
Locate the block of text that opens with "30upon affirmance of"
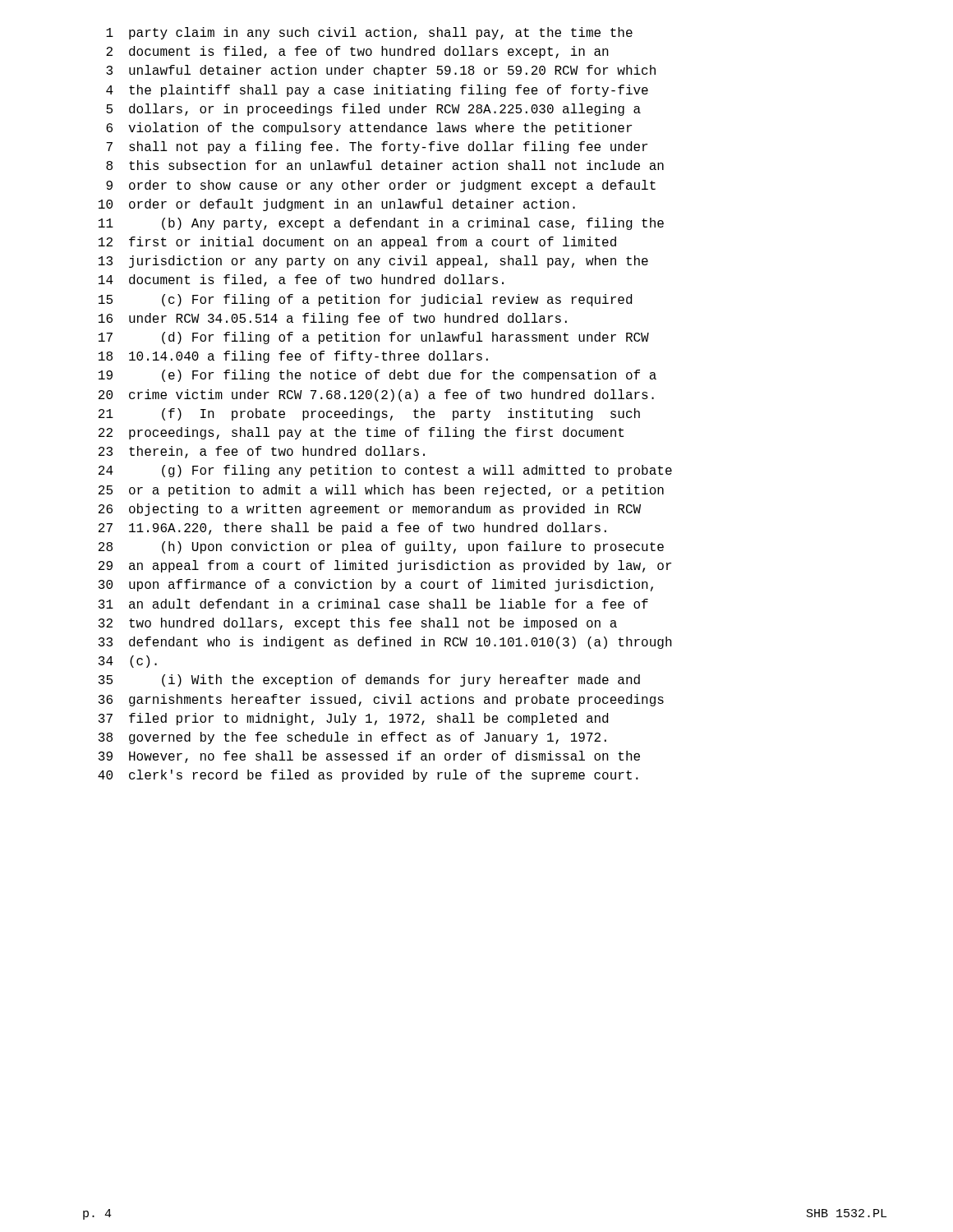pos(485,586)
